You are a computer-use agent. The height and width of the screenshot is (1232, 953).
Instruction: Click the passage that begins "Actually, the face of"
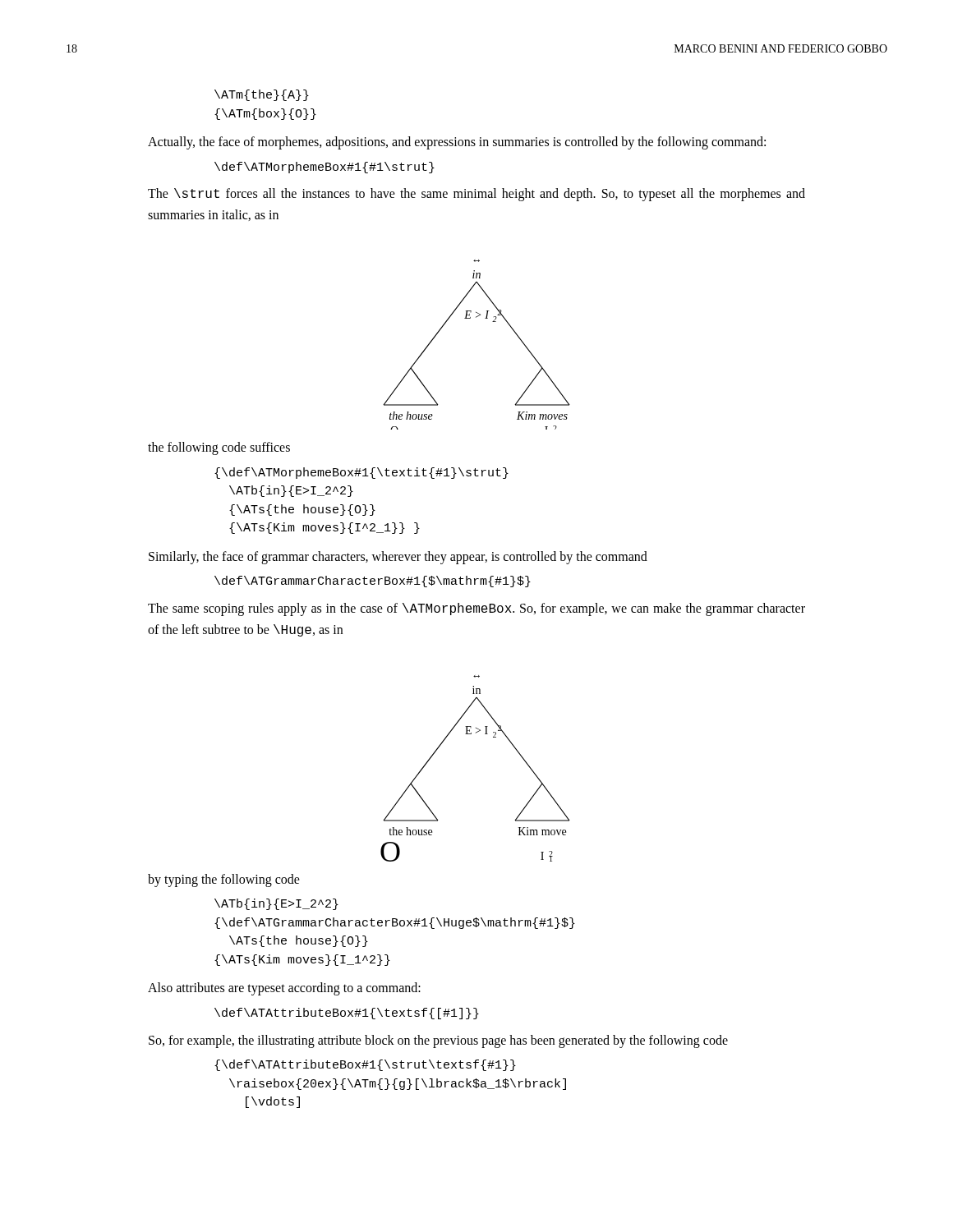coord(476,142)
